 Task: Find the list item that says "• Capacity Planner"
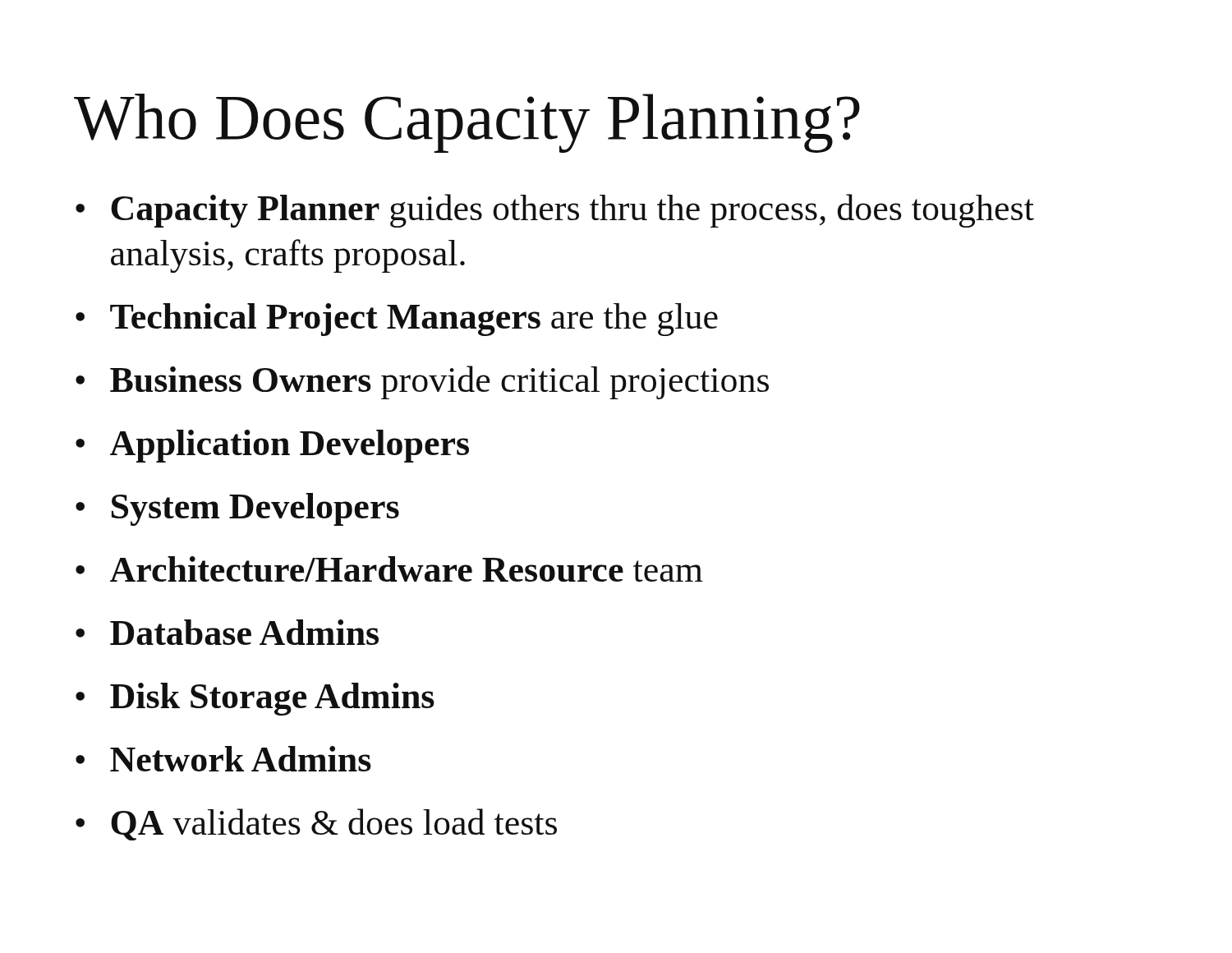[616, 231]
